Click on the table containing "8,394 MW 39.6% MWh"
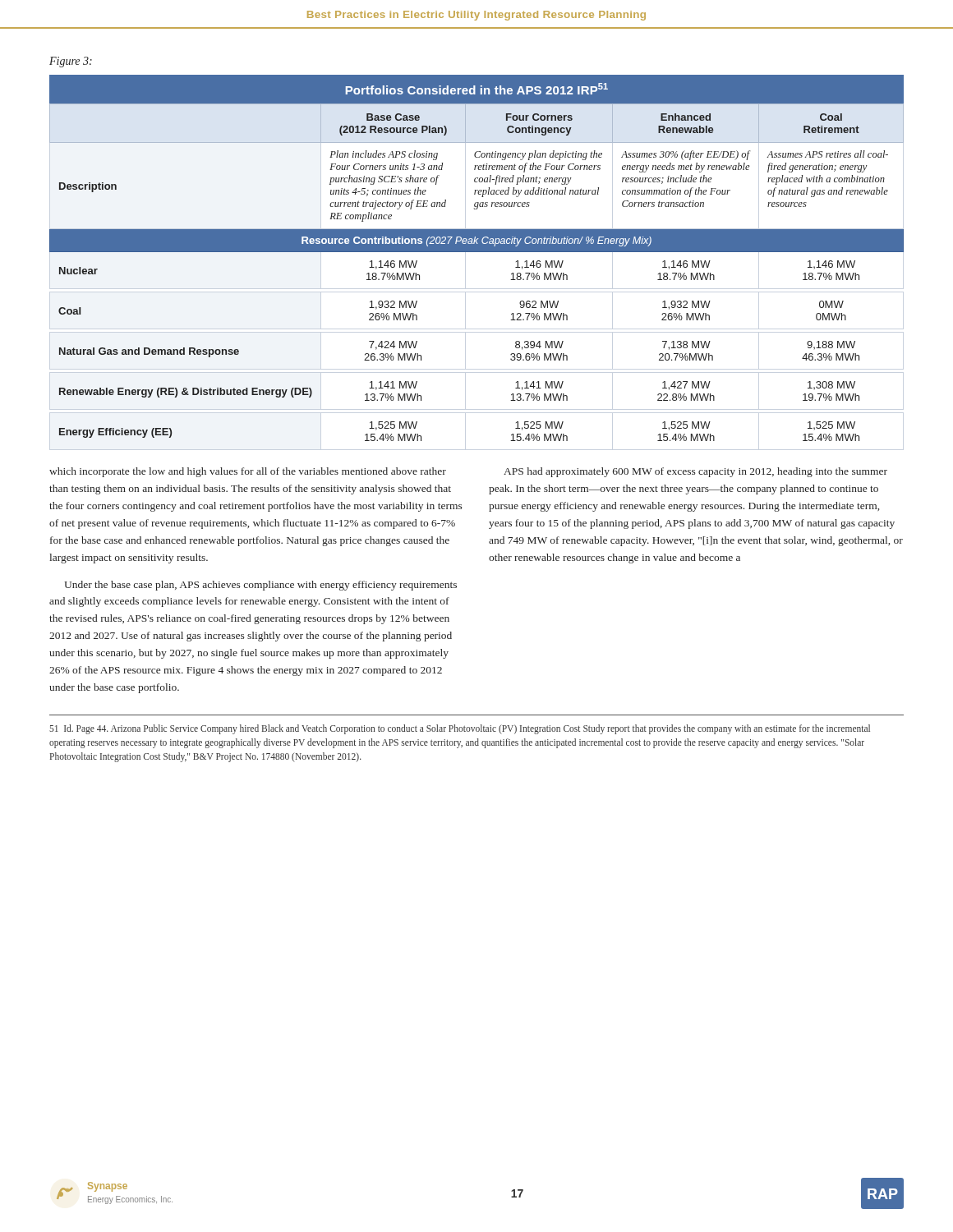 point(476,262)
